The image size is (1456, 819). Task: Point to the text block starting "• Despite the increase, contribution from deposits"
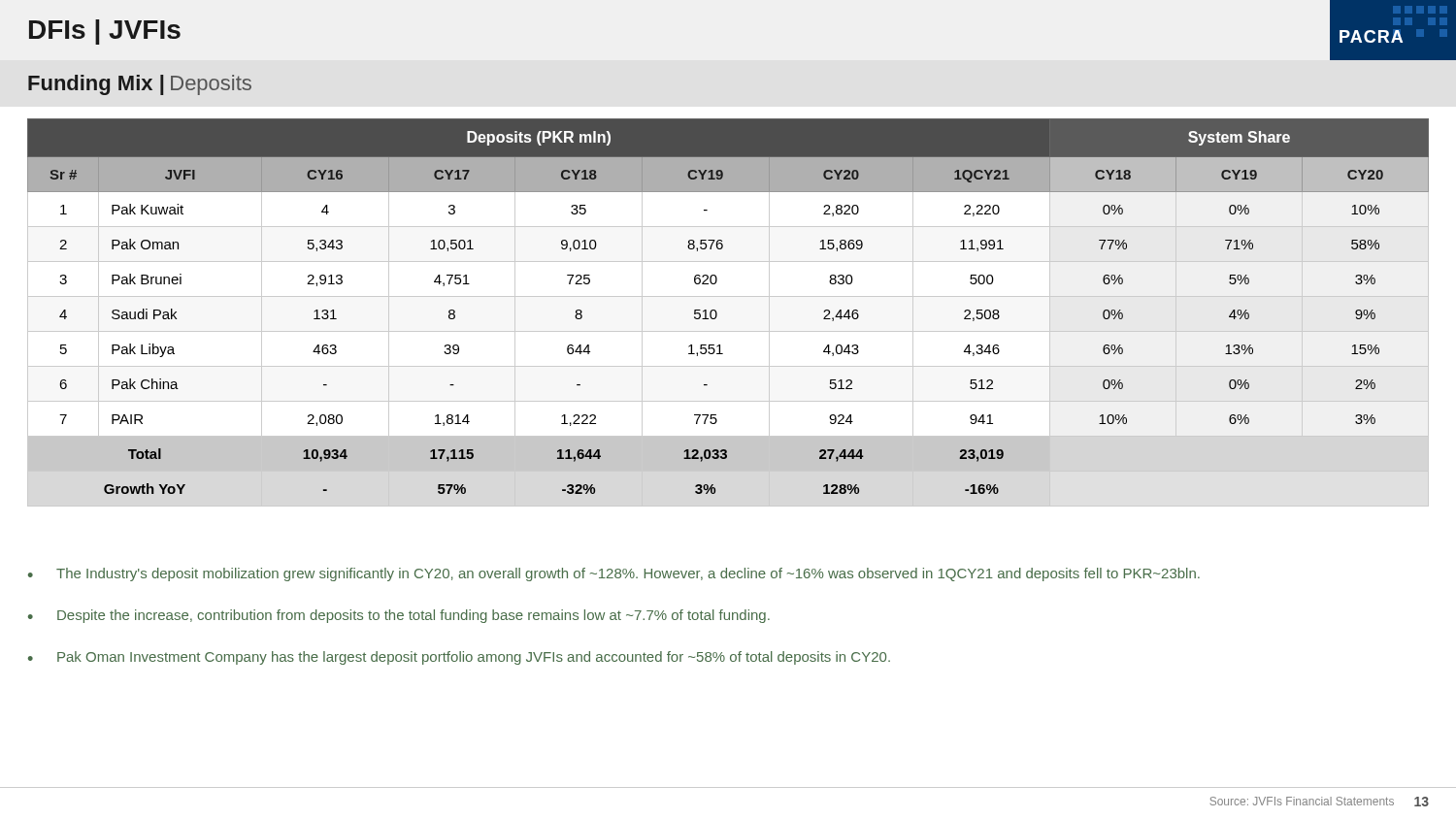tap(399, 618)
